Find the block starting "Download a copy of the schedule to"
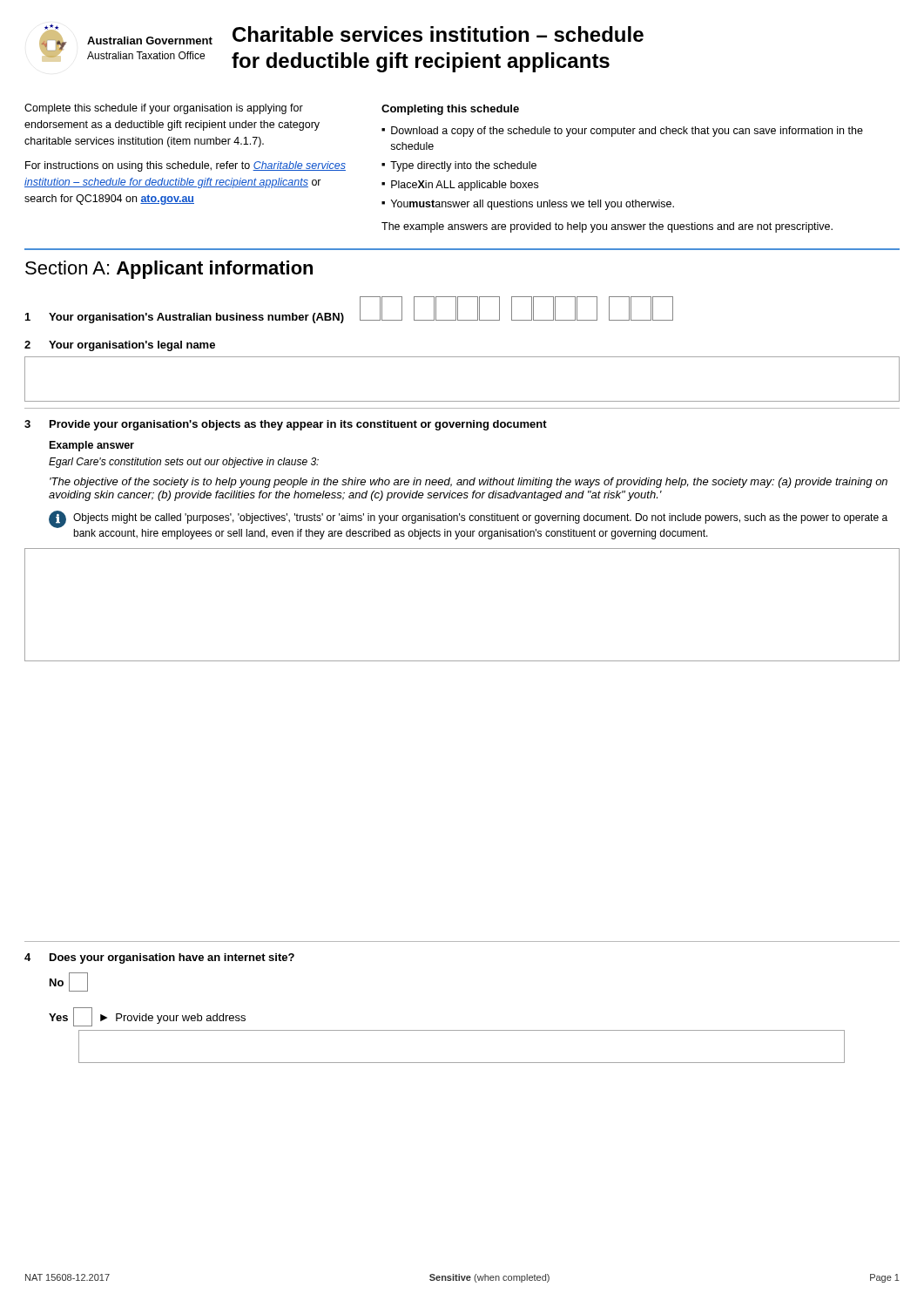This screenshot has height=1307, width=924. [x=641, y=139]
